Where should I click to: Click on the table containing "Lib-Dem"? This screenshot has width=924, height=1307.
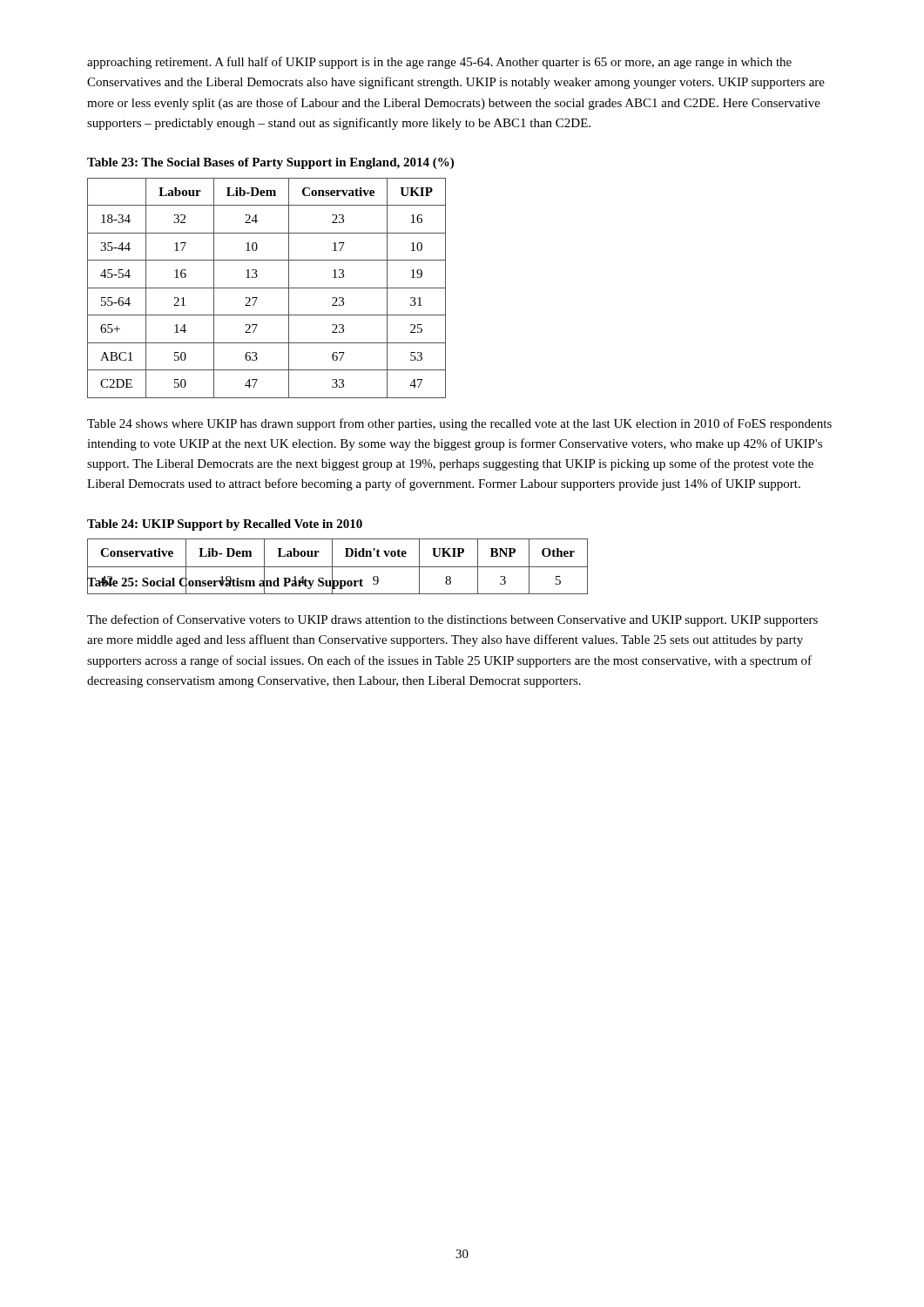point(462,288)
